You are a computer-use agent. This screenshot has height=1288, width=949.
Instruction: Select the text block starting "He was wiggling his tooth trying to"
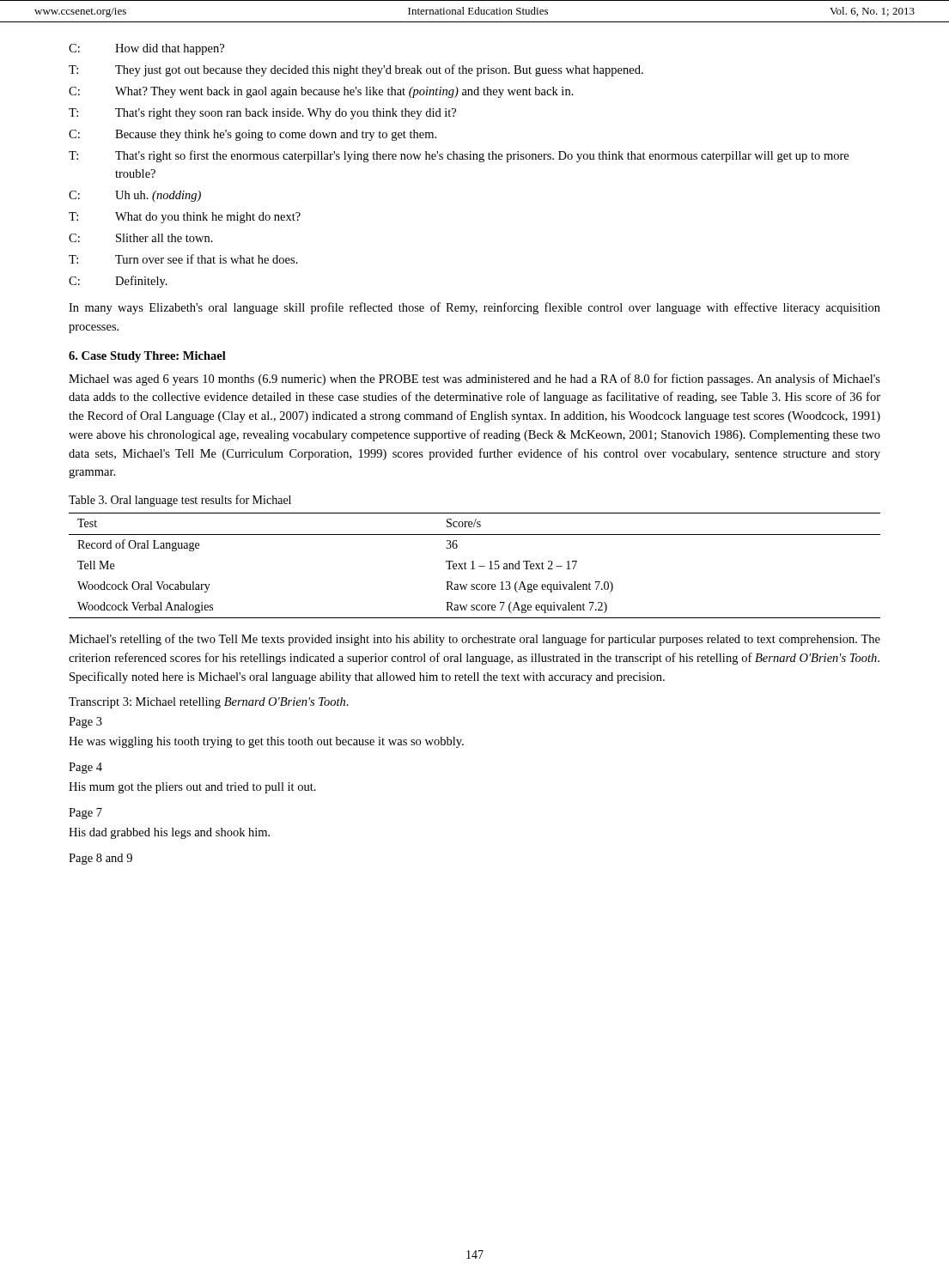(266, 741)
